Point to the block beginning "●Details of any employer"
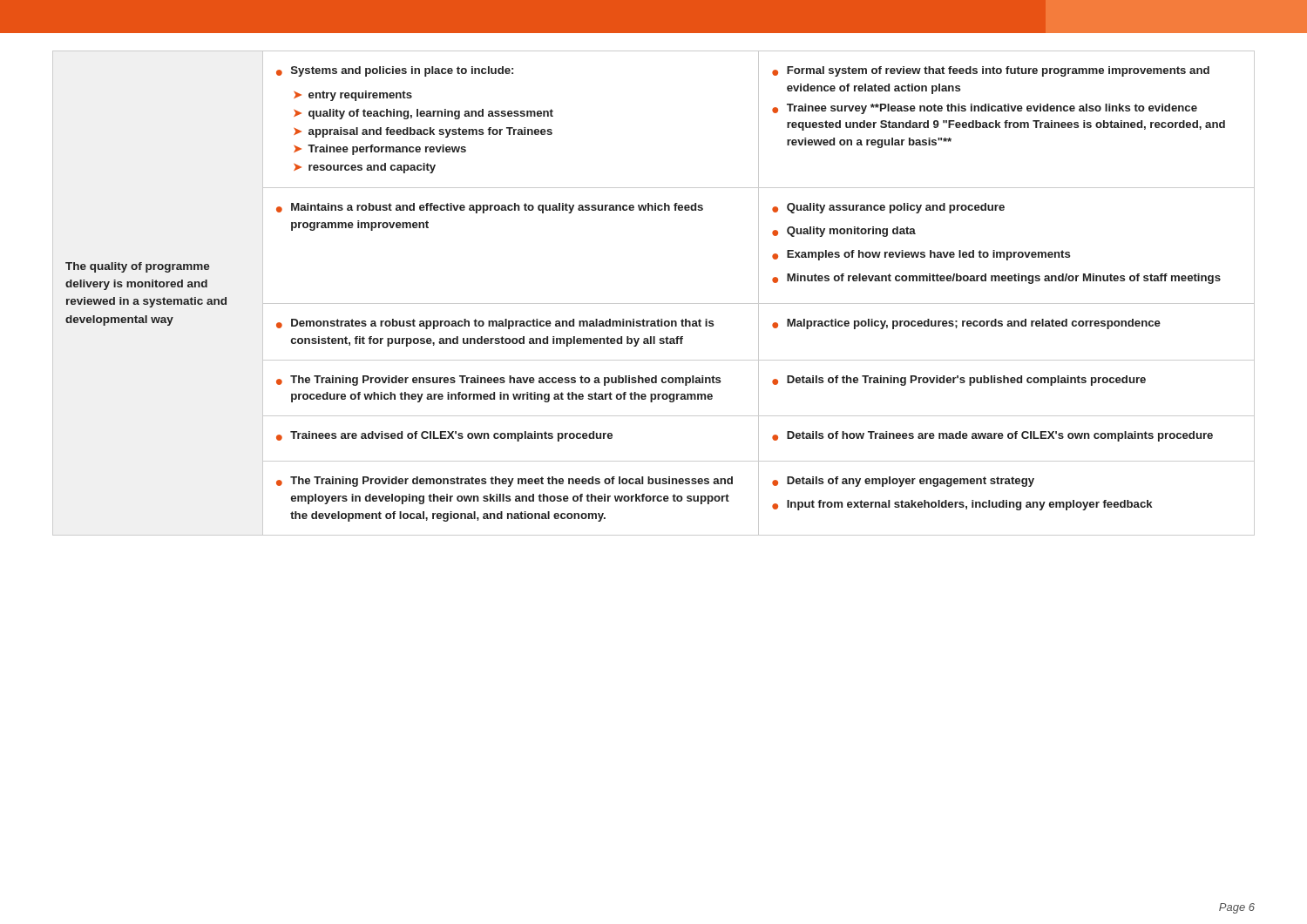The height and width of the screenshot is (924, 1307). tap(1006, 494)
